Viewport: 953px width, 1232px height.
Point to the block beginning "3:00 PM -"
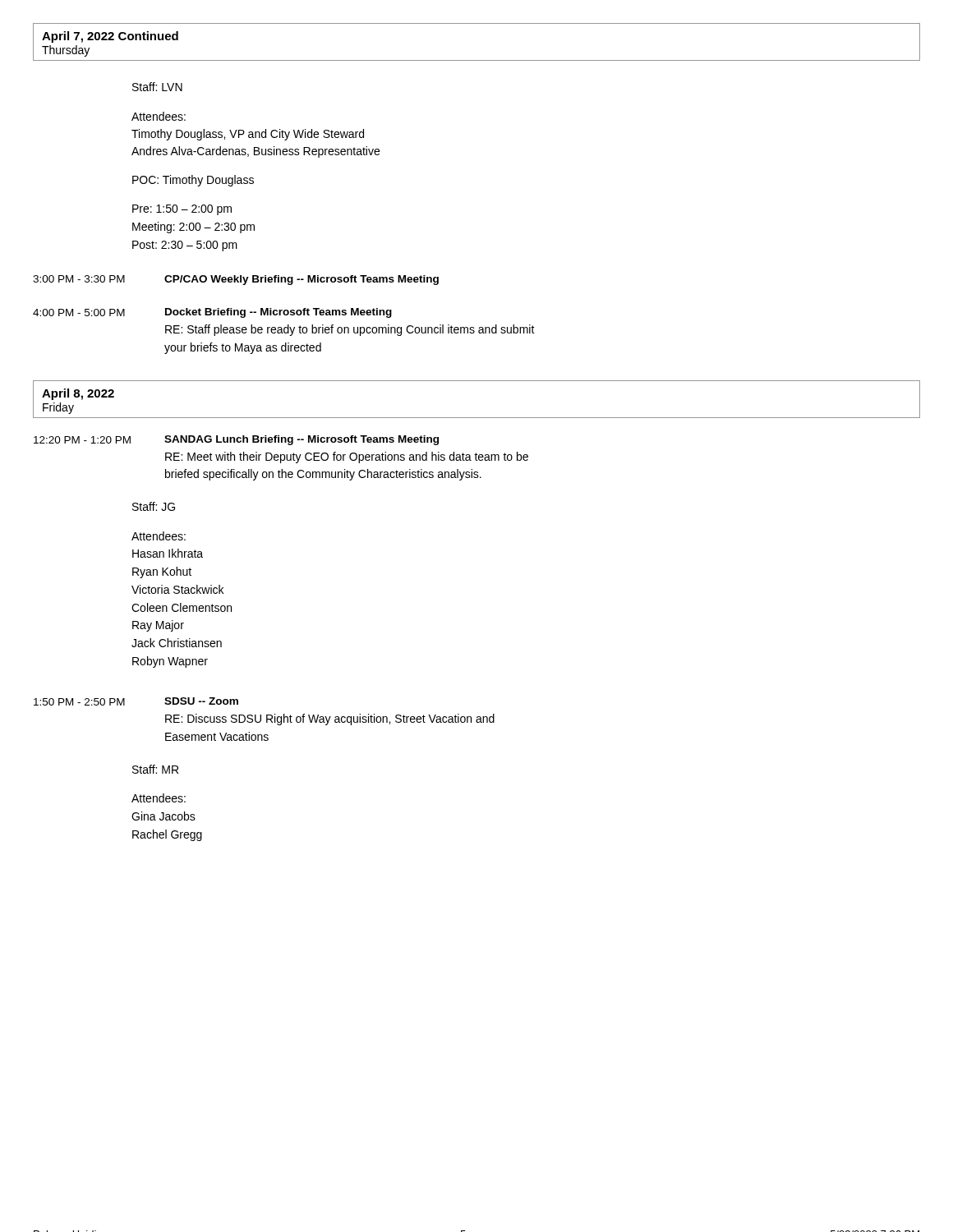[236, 280]
